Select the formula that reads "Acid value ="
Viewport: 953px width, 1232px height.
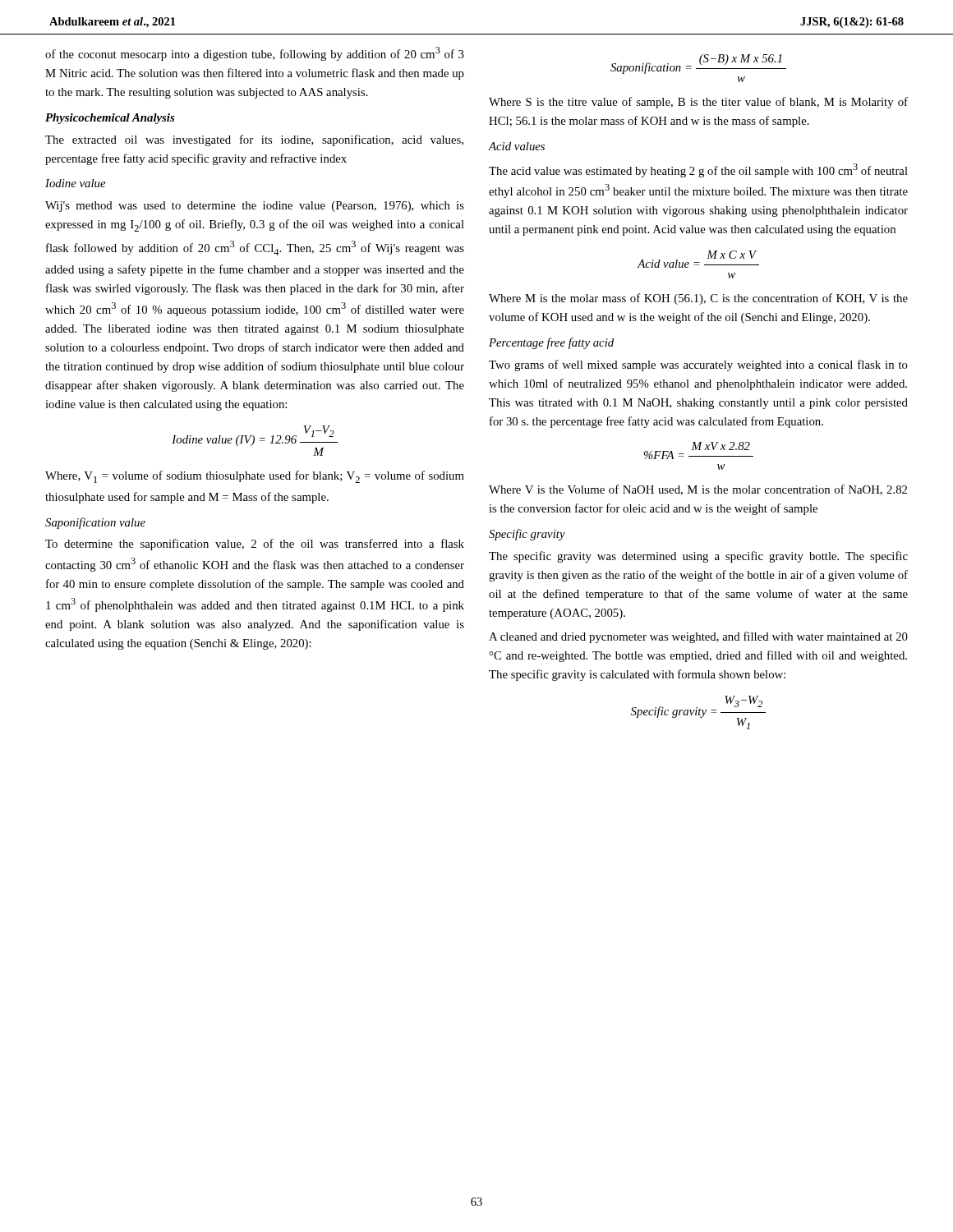point(698,265)
